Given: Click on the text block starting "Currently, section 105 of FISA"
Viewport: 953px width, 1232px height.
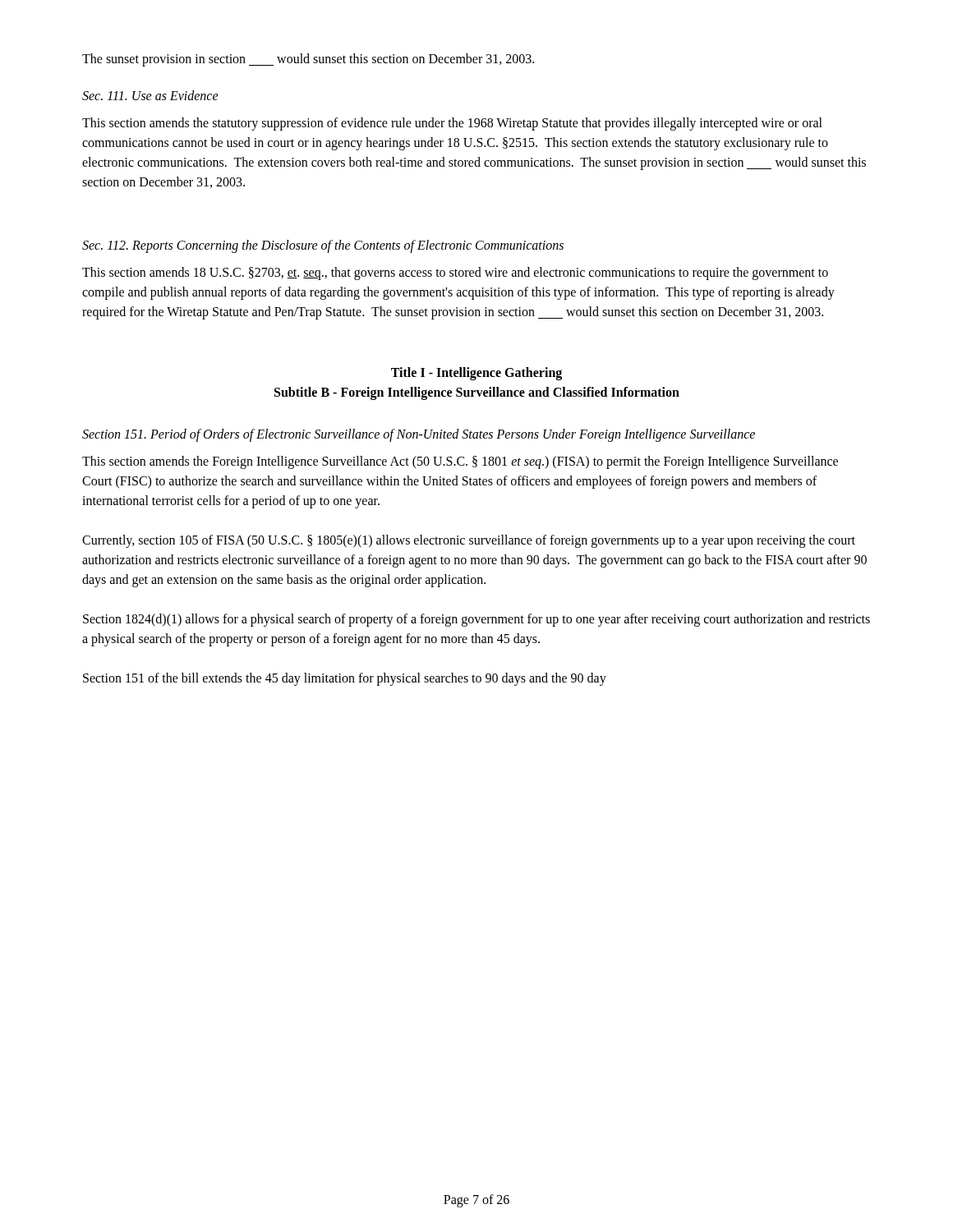Looking at the screenshot, I should tap(475, 560).
